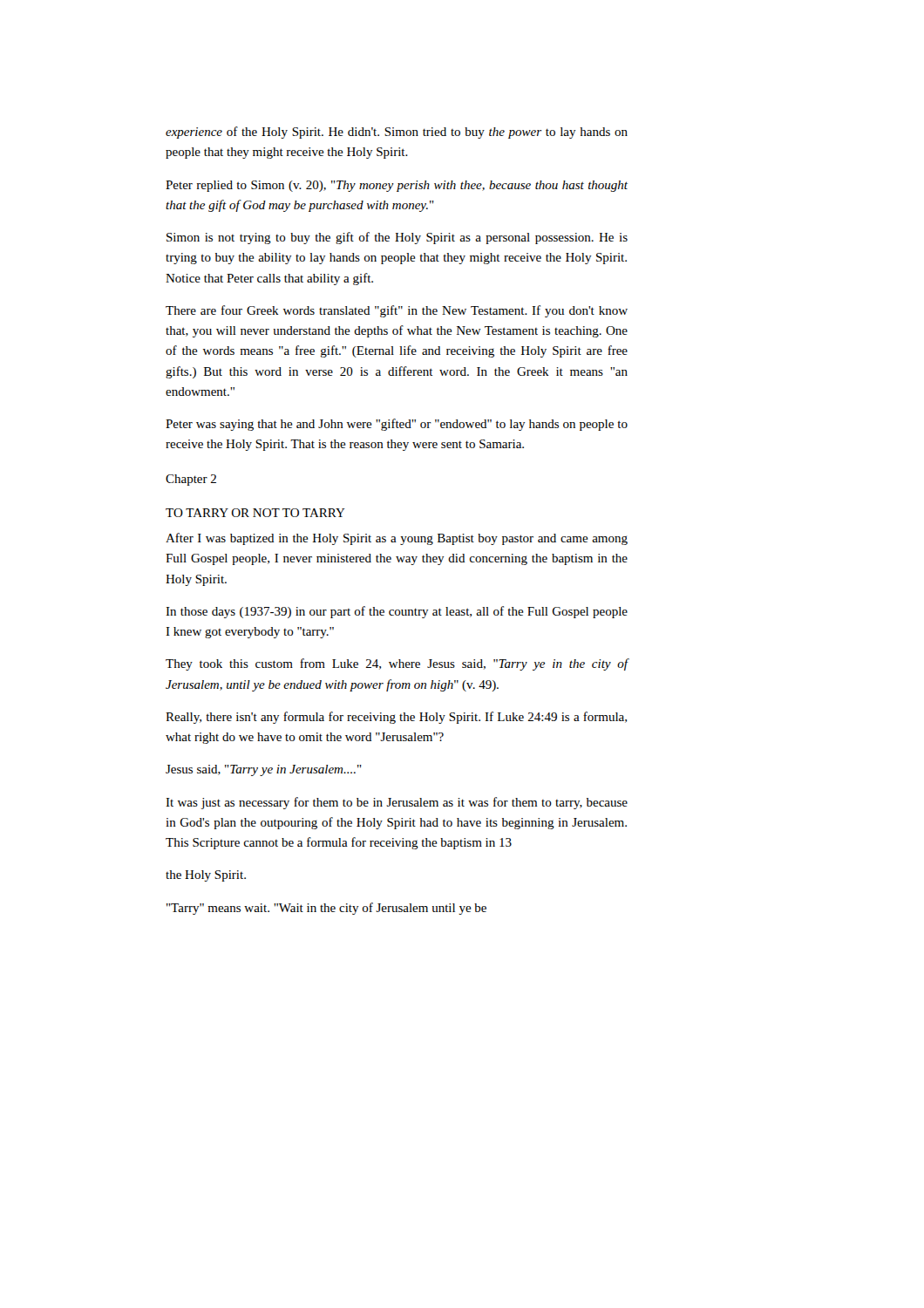Viewport: 924px width, 1308px height.
Task: Locate the passage starting "experience of the Holy Spirit. He didn't."
Action: tap(397, 142)
